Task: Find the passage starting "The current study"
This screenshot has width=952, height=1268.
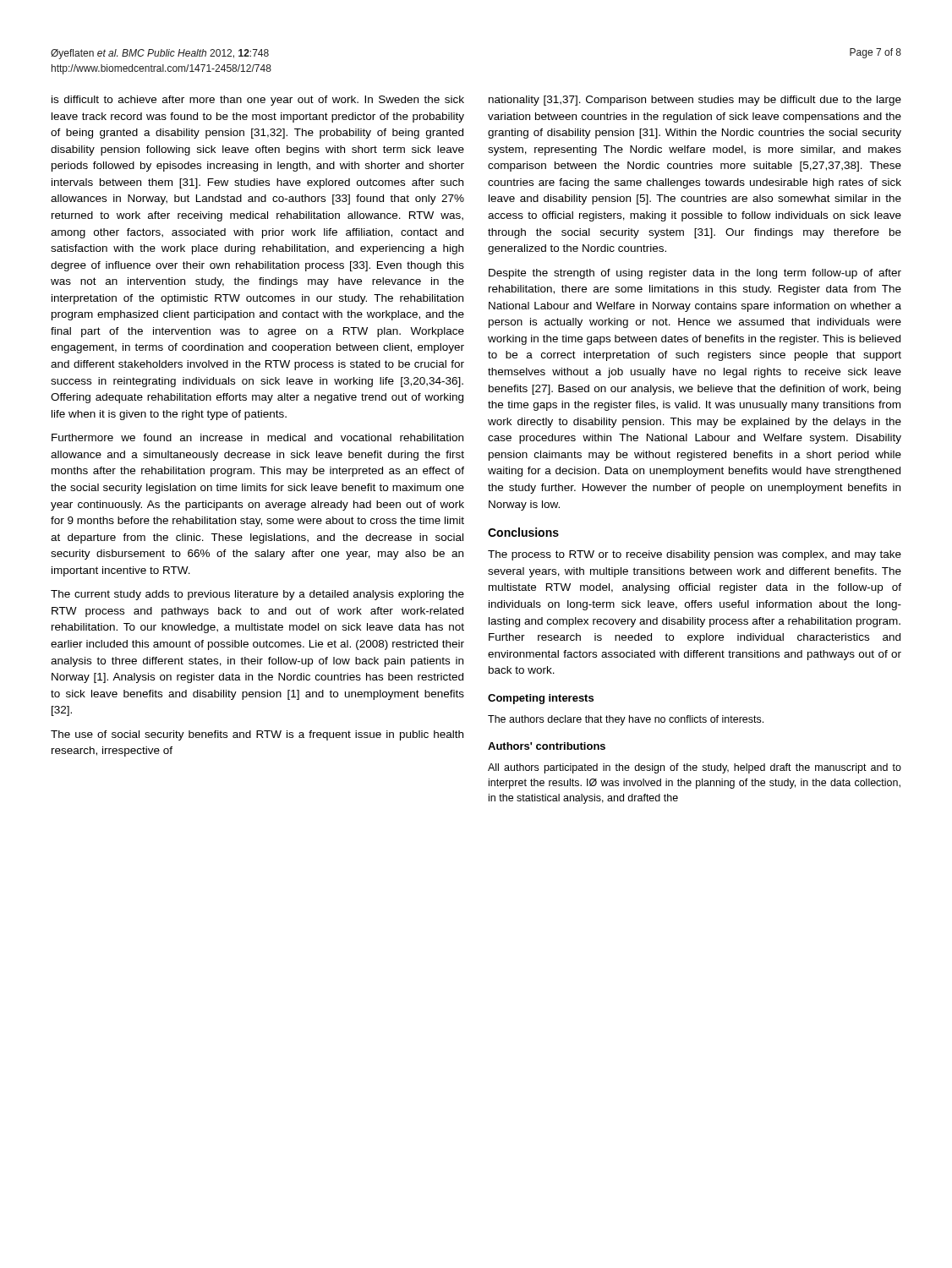Action: pyautogui.click(x=257, y=652)
